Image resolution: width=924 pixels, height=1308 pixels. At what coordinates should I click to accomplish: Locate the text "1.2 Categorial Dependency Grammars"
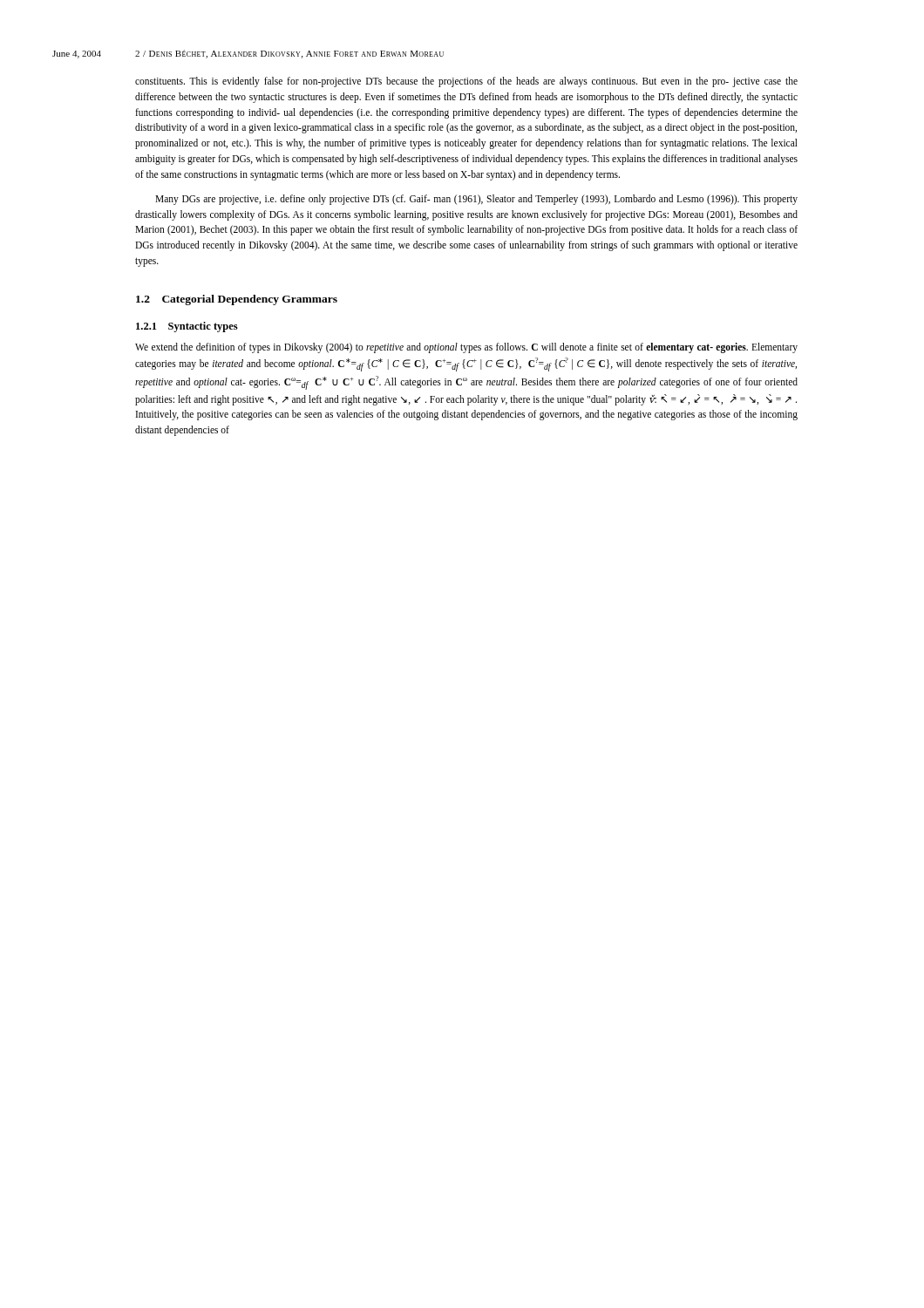(x=236, y=298)
